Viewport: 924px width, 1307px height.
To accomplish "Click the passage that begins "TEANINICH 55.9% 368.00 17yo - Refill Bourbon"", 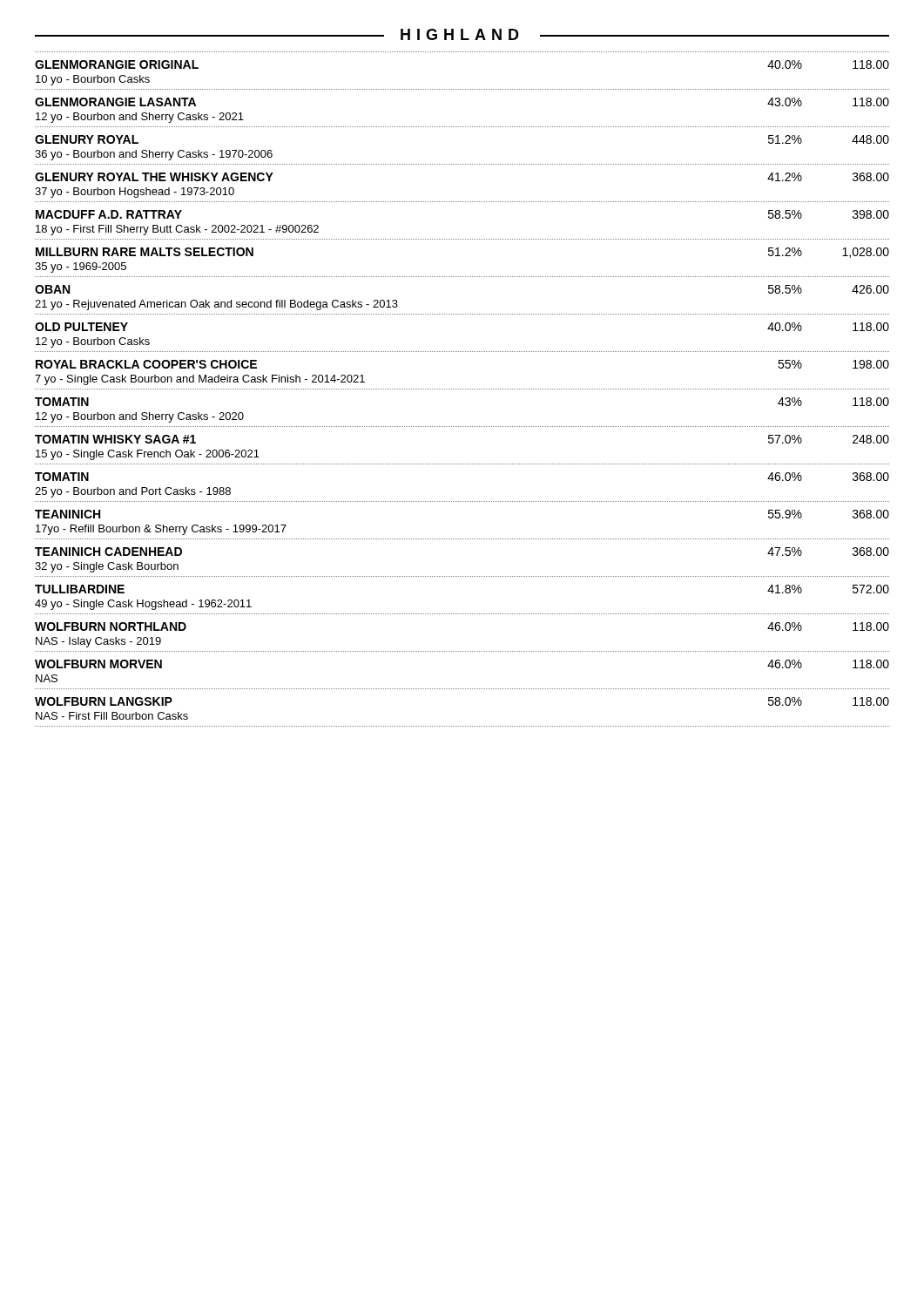I will click(69, 514).
